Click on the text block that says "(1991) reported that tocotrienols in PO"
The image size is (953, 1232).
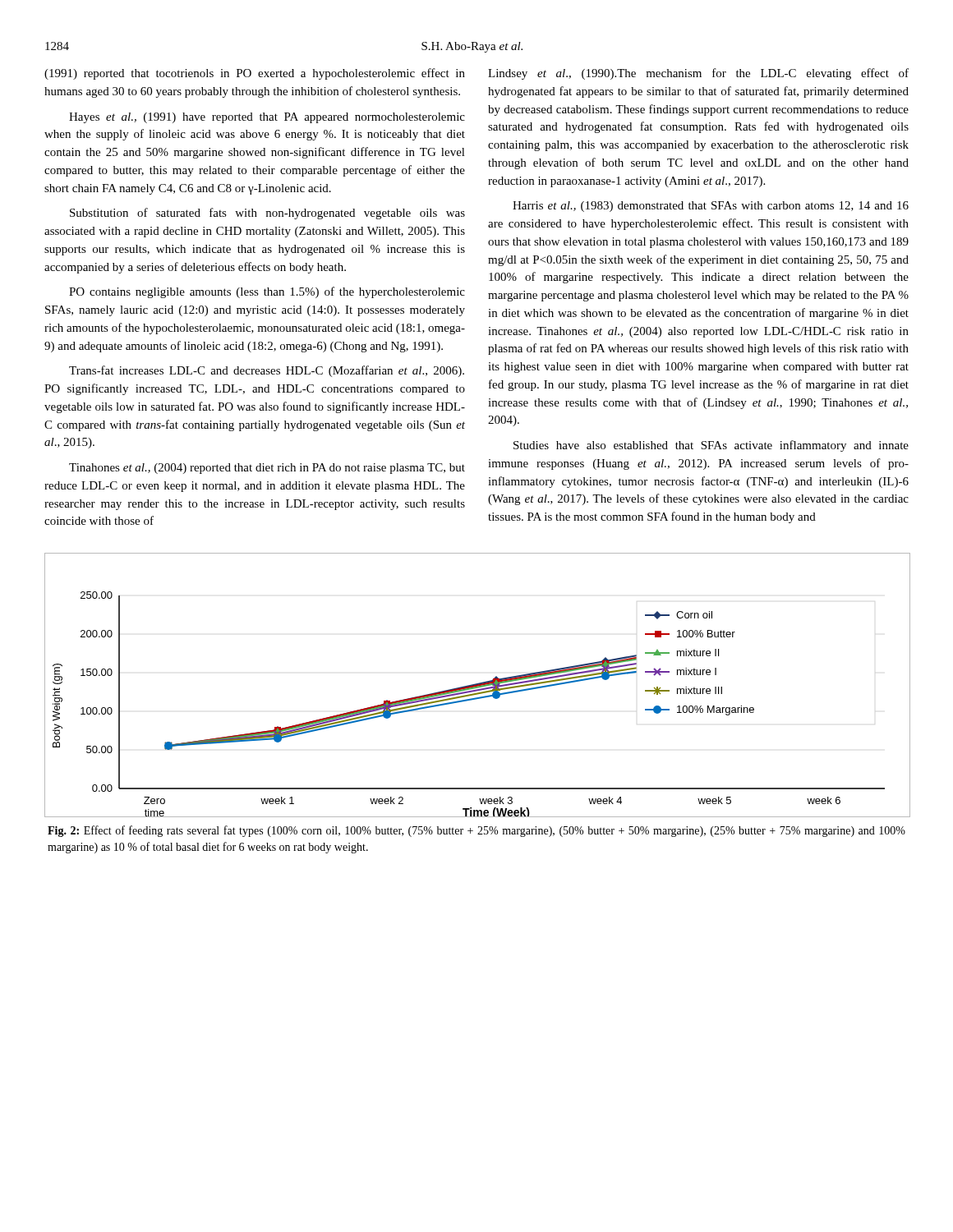coord(255,83)
